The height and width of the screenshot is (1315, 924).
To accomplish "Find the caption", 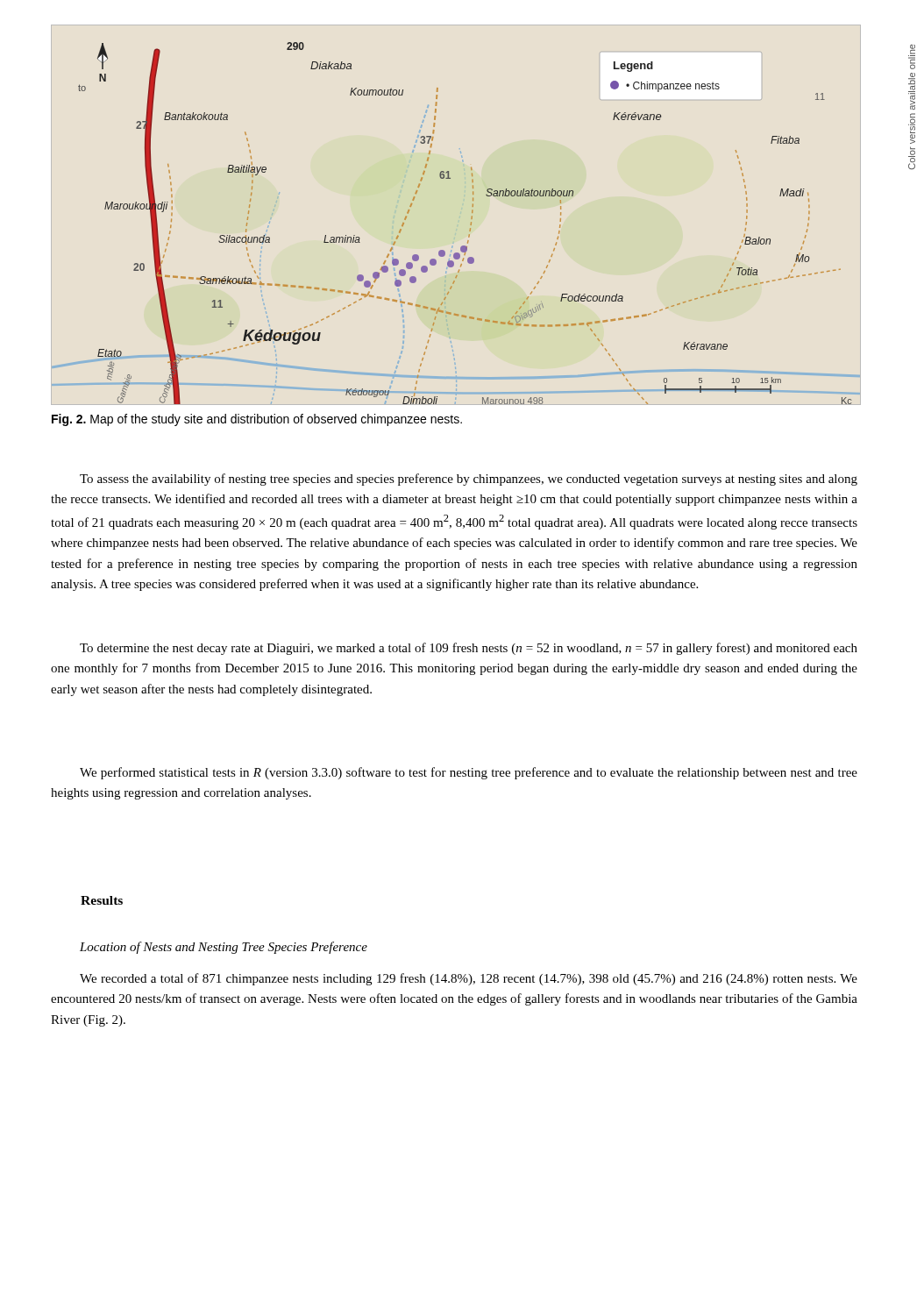I will click(257, 419).
